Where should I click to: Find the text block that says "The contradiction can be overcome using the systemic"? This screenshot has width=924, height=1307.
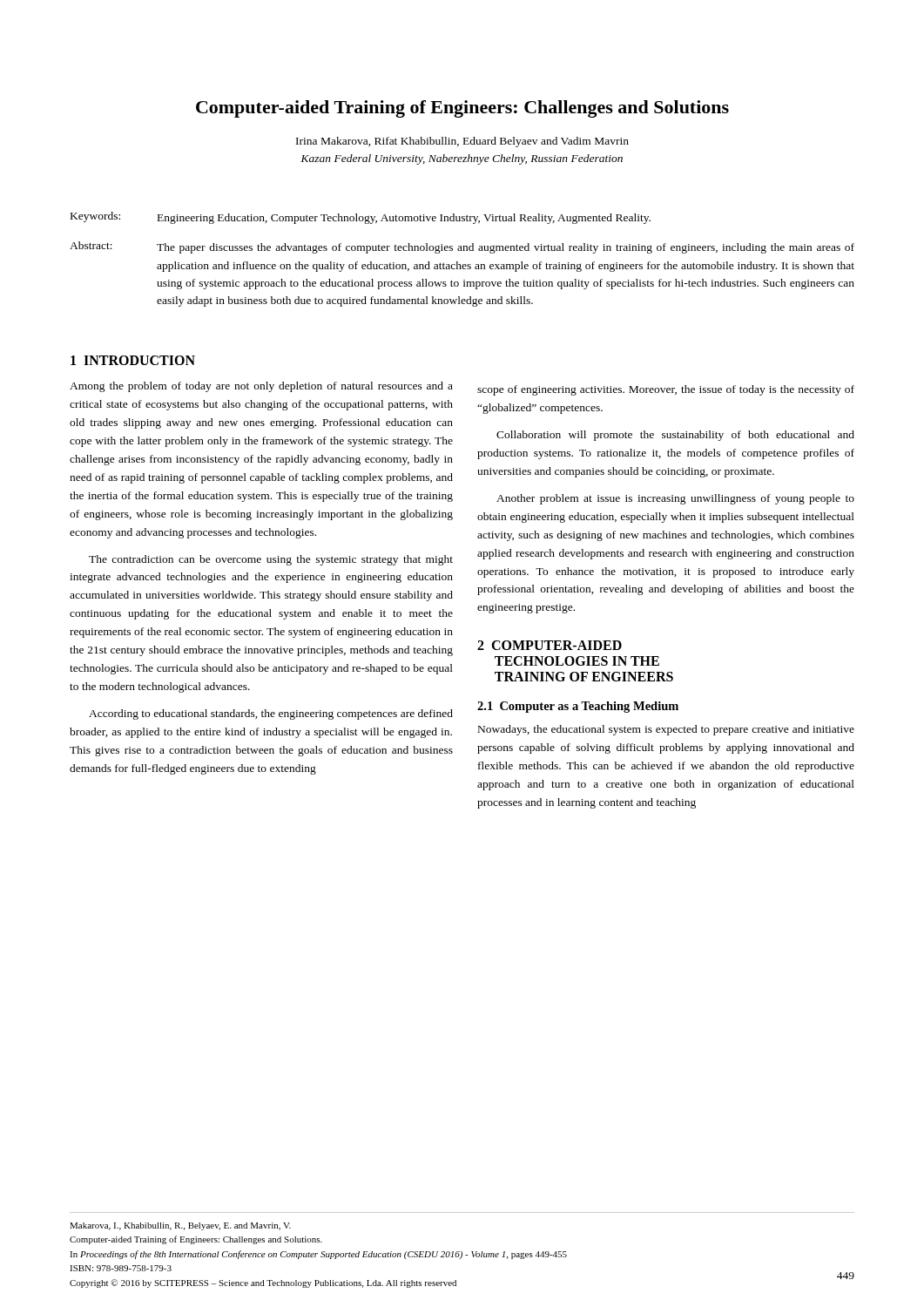click(x=261, y=622)
